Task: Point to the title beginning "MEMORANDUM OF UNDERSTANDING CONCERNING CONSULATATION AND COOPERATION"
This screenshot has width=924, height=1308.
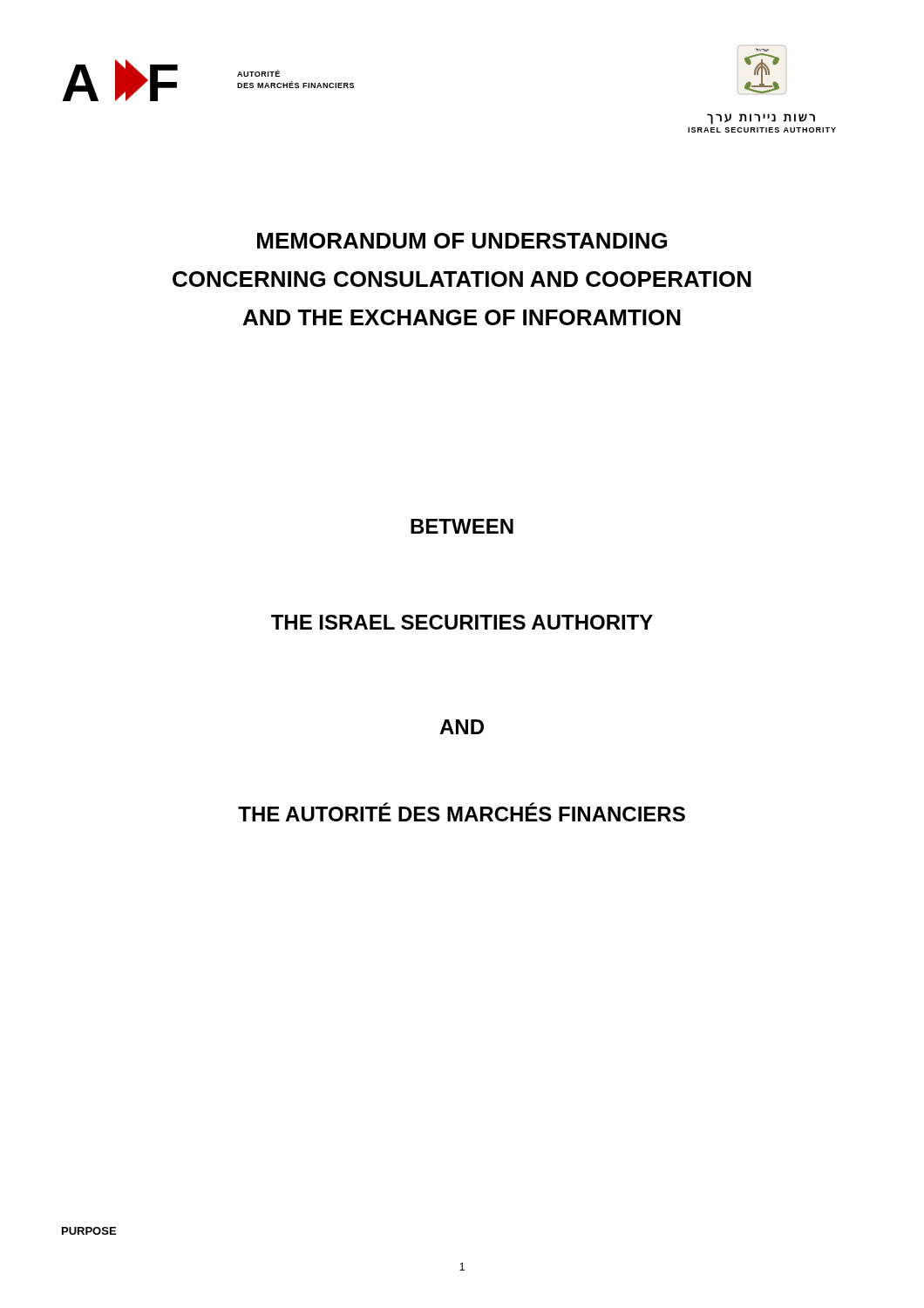Action: [462, 280]
